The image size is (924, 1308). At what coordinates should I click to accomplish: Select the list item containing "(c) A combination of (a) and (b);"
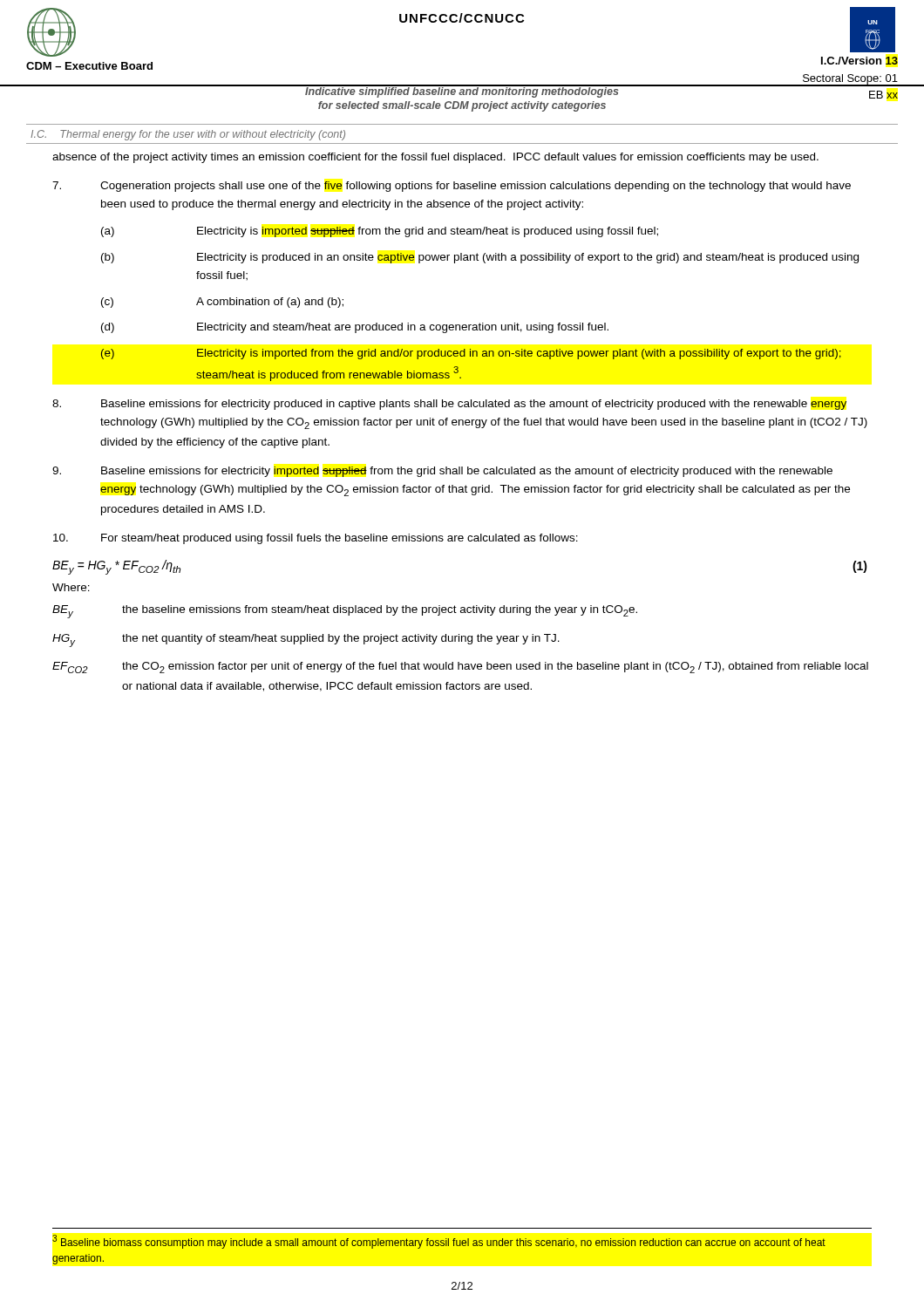point(222,303)
